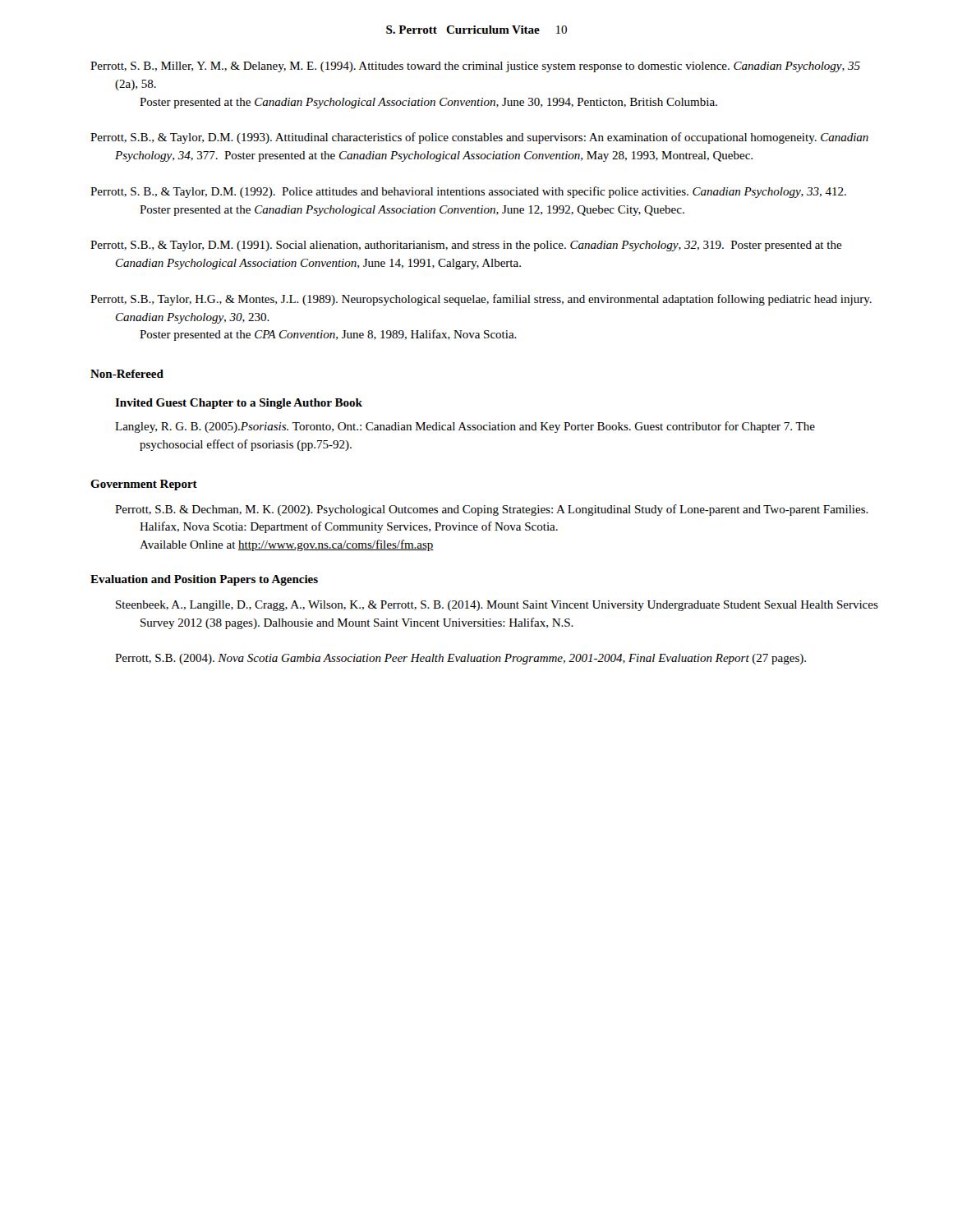Select the text block starting "Langley, R. G. B. (2005).Psoriasis."

click(465, 435)
